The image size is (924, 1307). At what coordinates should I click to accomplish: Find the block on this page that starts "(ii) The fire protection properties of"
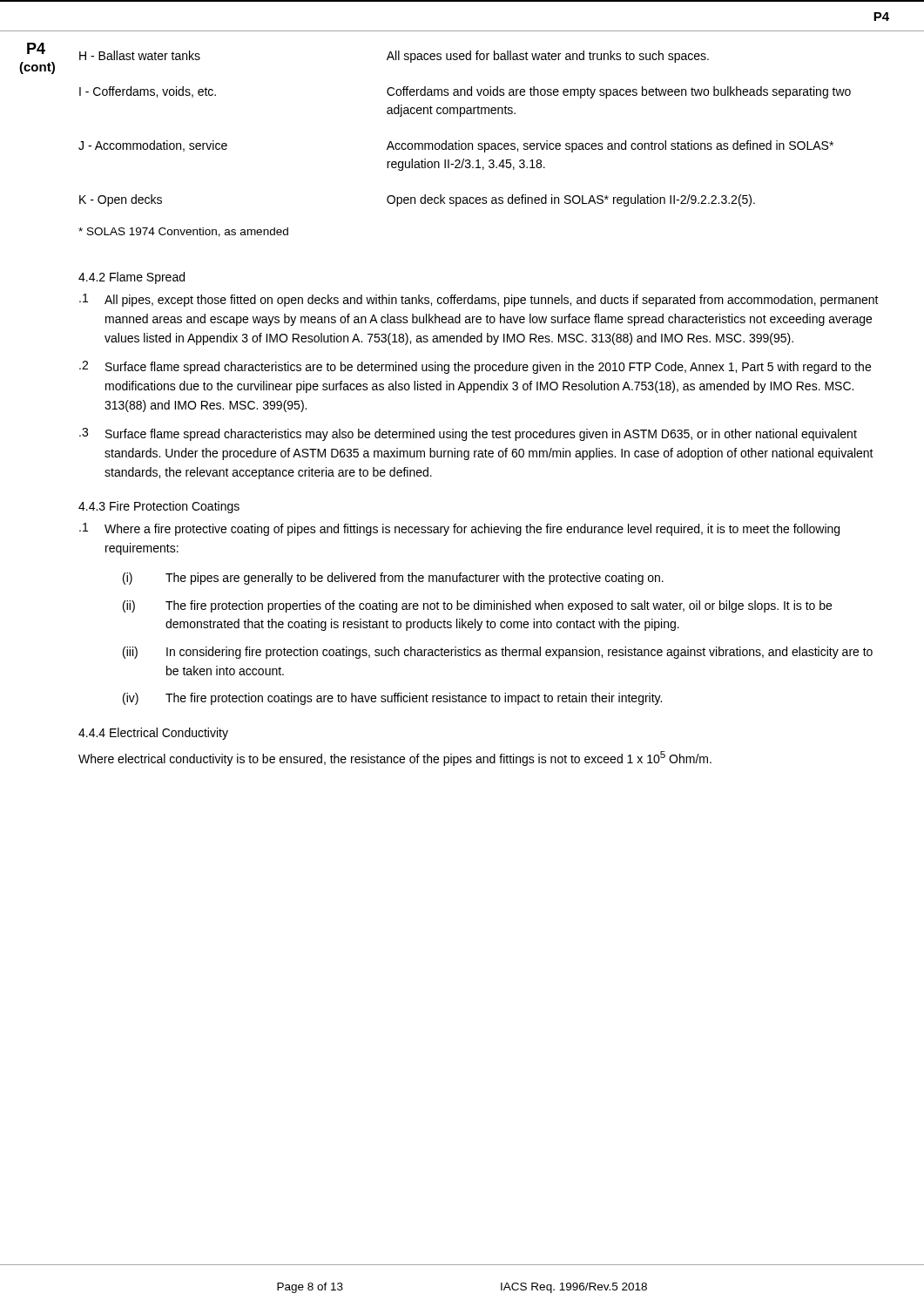pos(506,615)
